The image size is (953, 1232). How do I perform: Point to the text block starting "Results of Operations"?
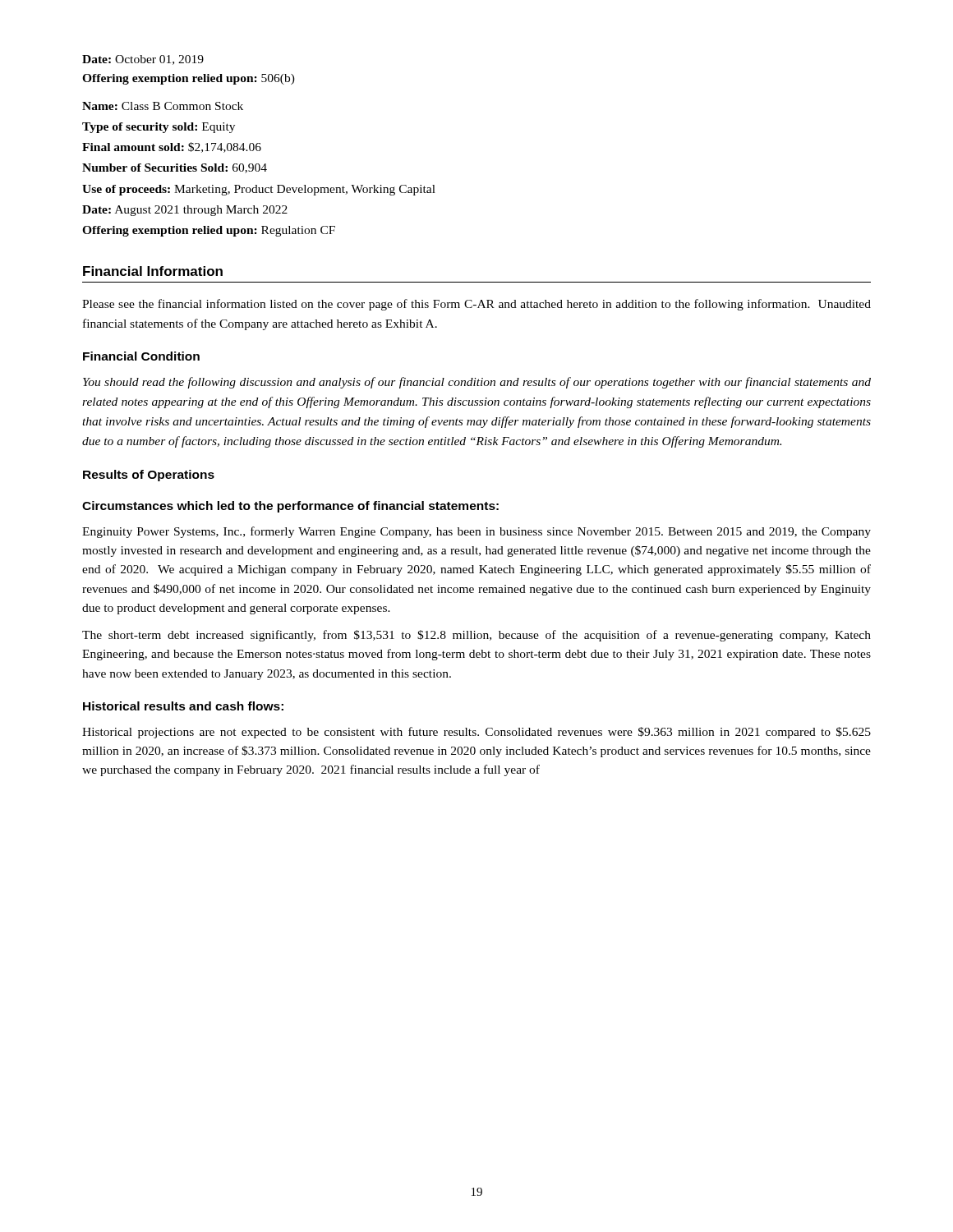[x=149, y=476]
